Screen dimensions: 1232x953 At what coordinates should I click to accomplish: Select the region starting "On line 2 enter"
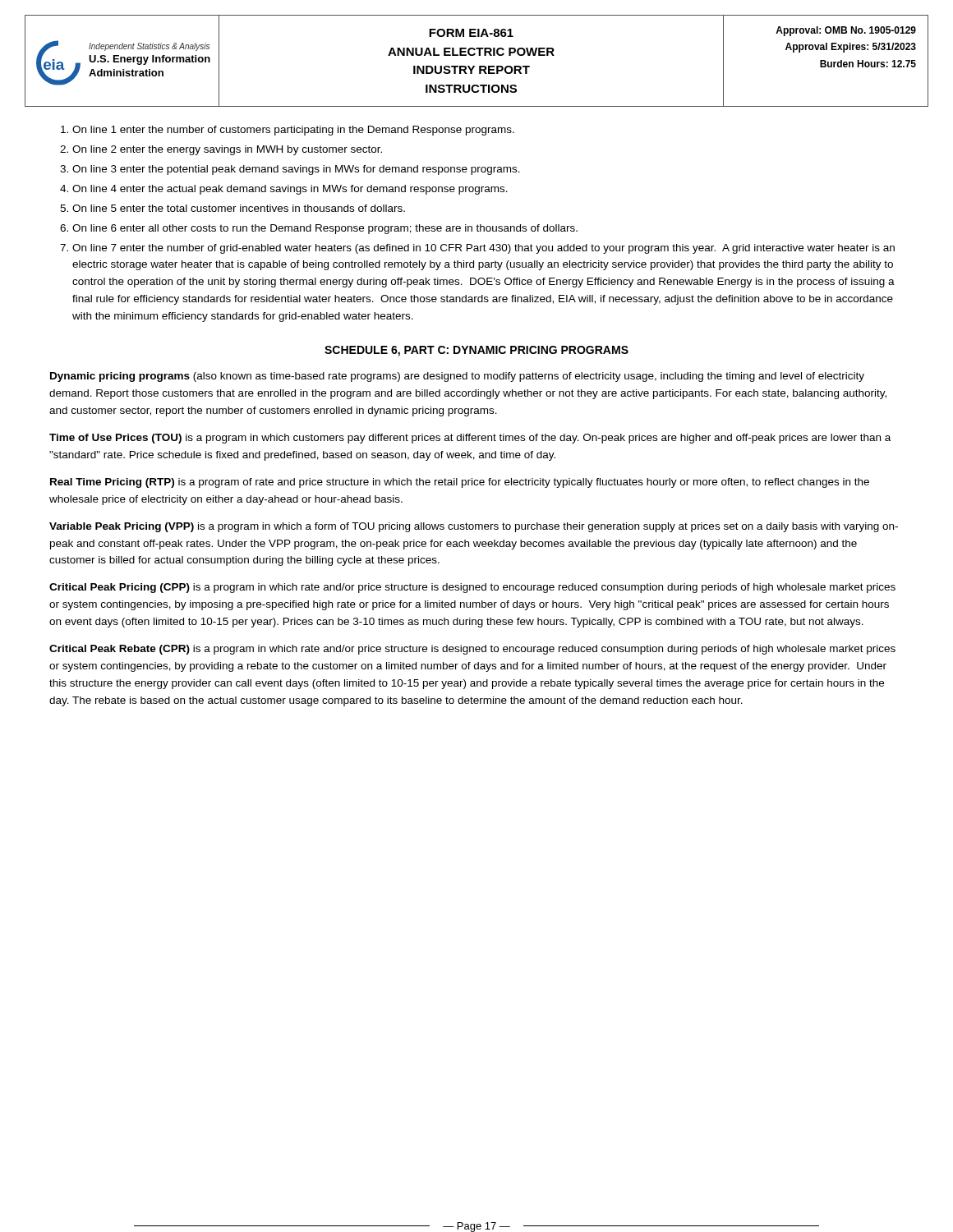click(x=221, y=150)
